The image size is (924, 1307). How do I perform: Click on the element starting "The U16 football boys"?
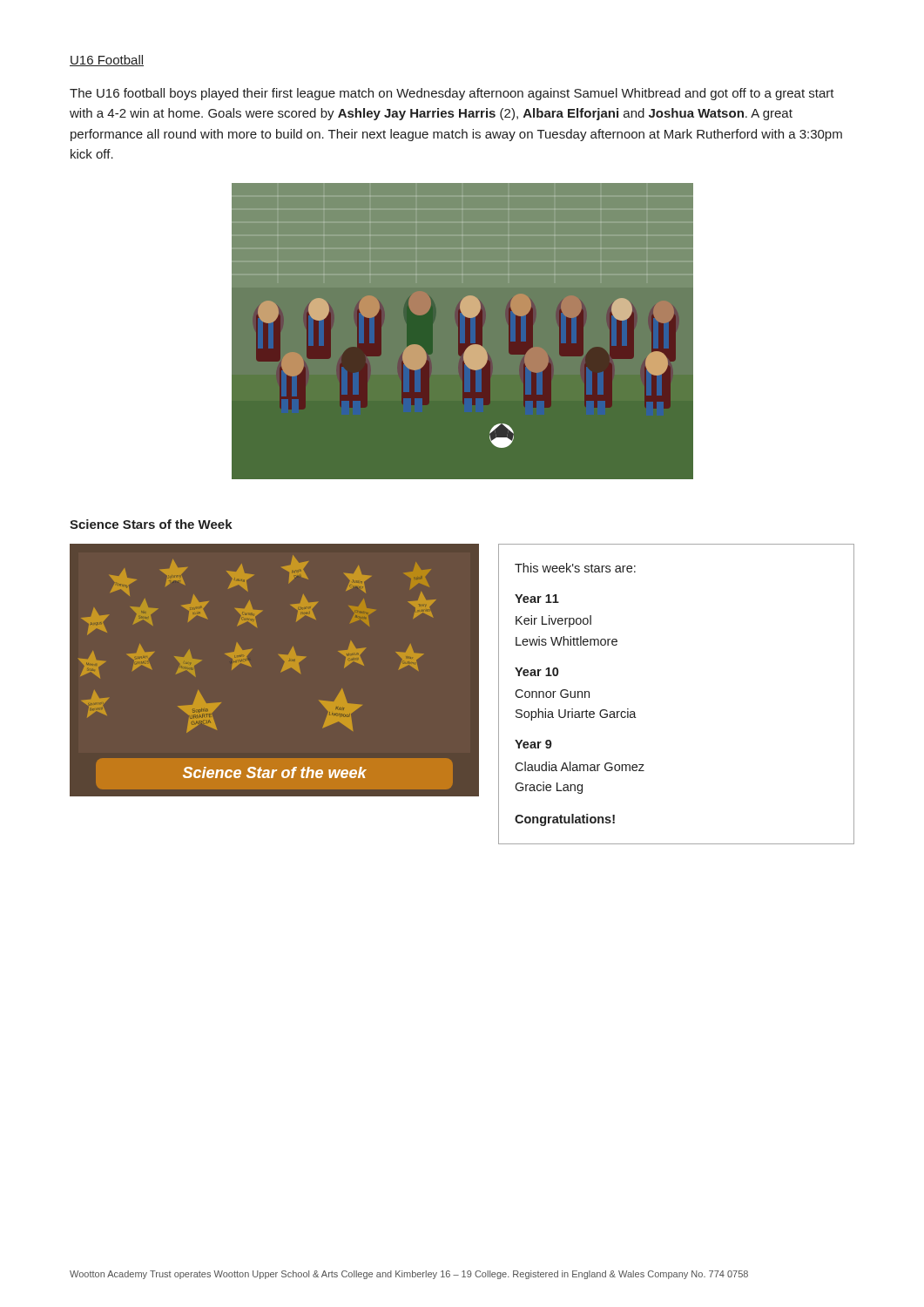(456, 123)
